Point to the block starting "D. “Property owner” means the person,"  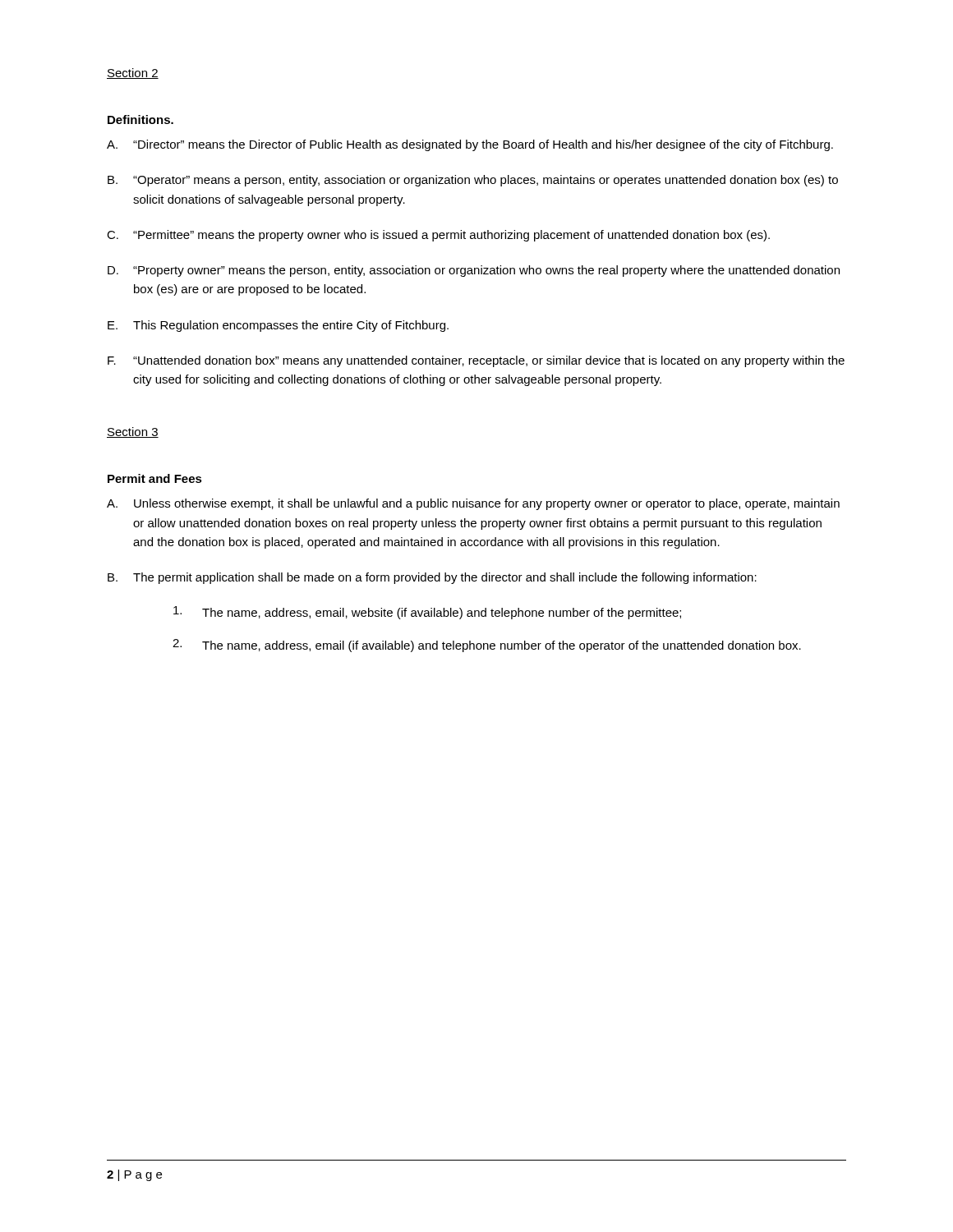pyautogui.click(x=476, y=279)
